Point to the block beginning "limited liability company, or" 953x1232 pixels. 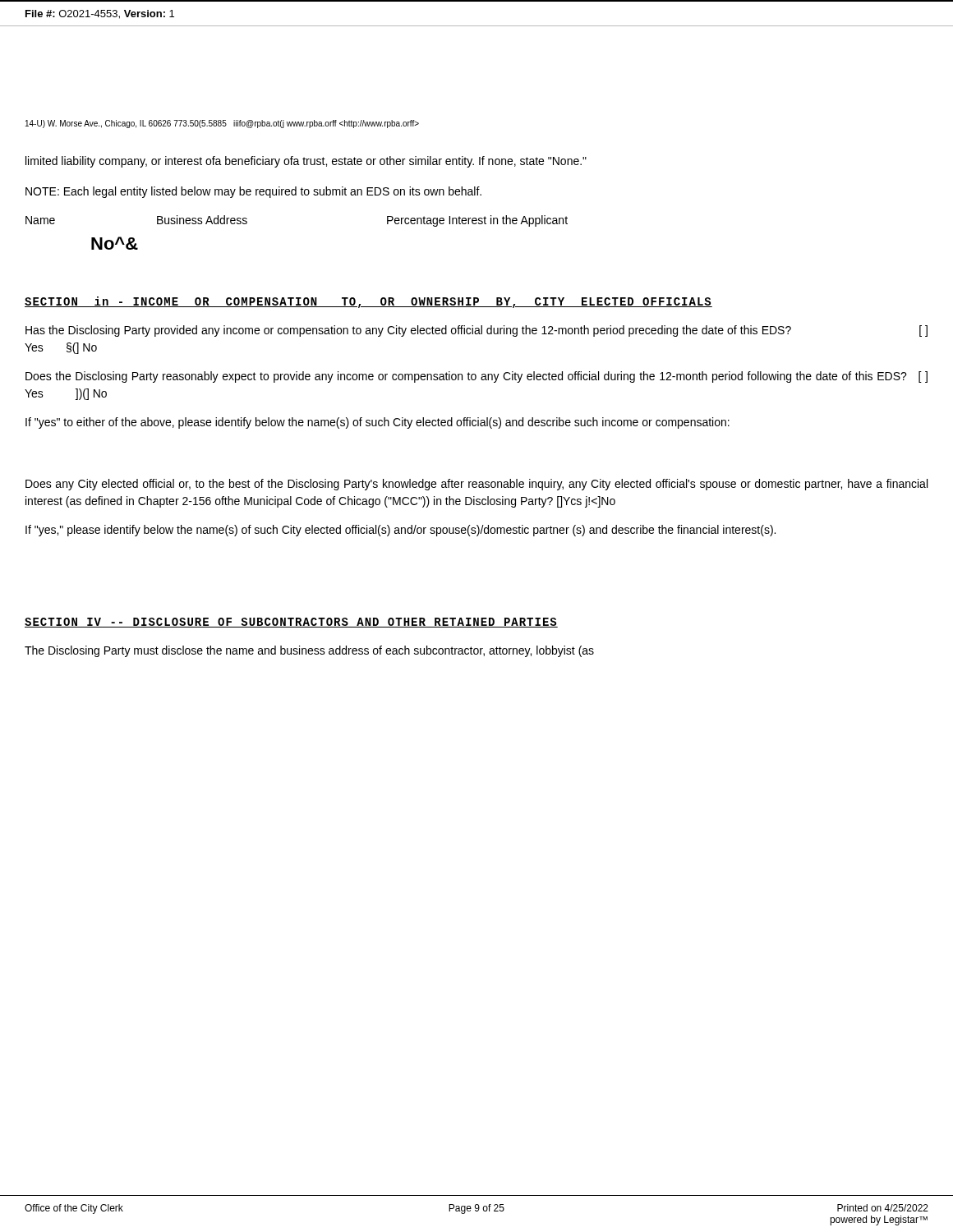click(x=306, y=161)
